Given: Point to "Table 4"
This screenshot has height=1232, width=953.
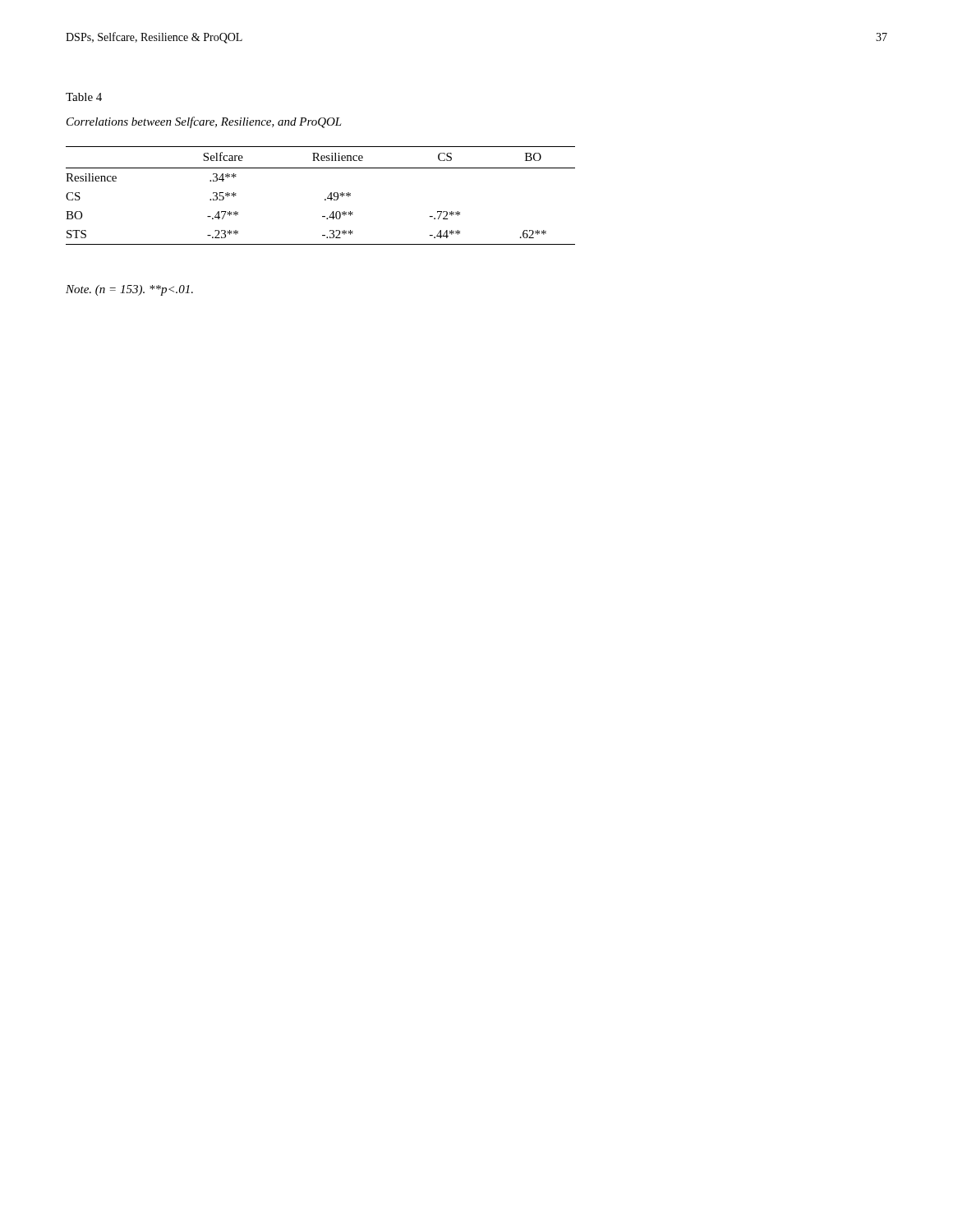Looking at the screenshot, I should [x=84, y=97].
